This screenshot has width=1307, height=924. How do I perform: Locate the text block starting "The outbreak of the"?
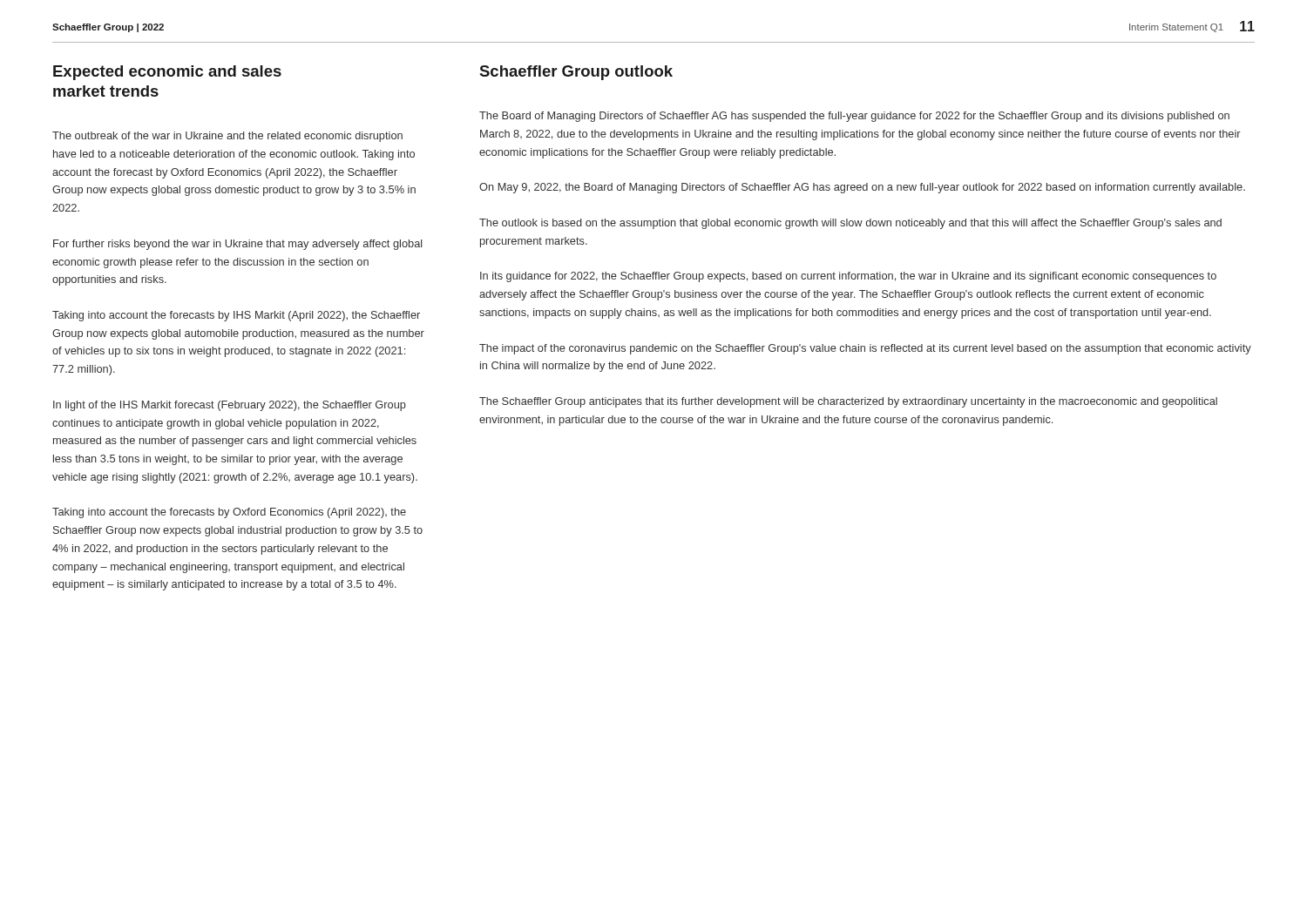click(234, 172)
